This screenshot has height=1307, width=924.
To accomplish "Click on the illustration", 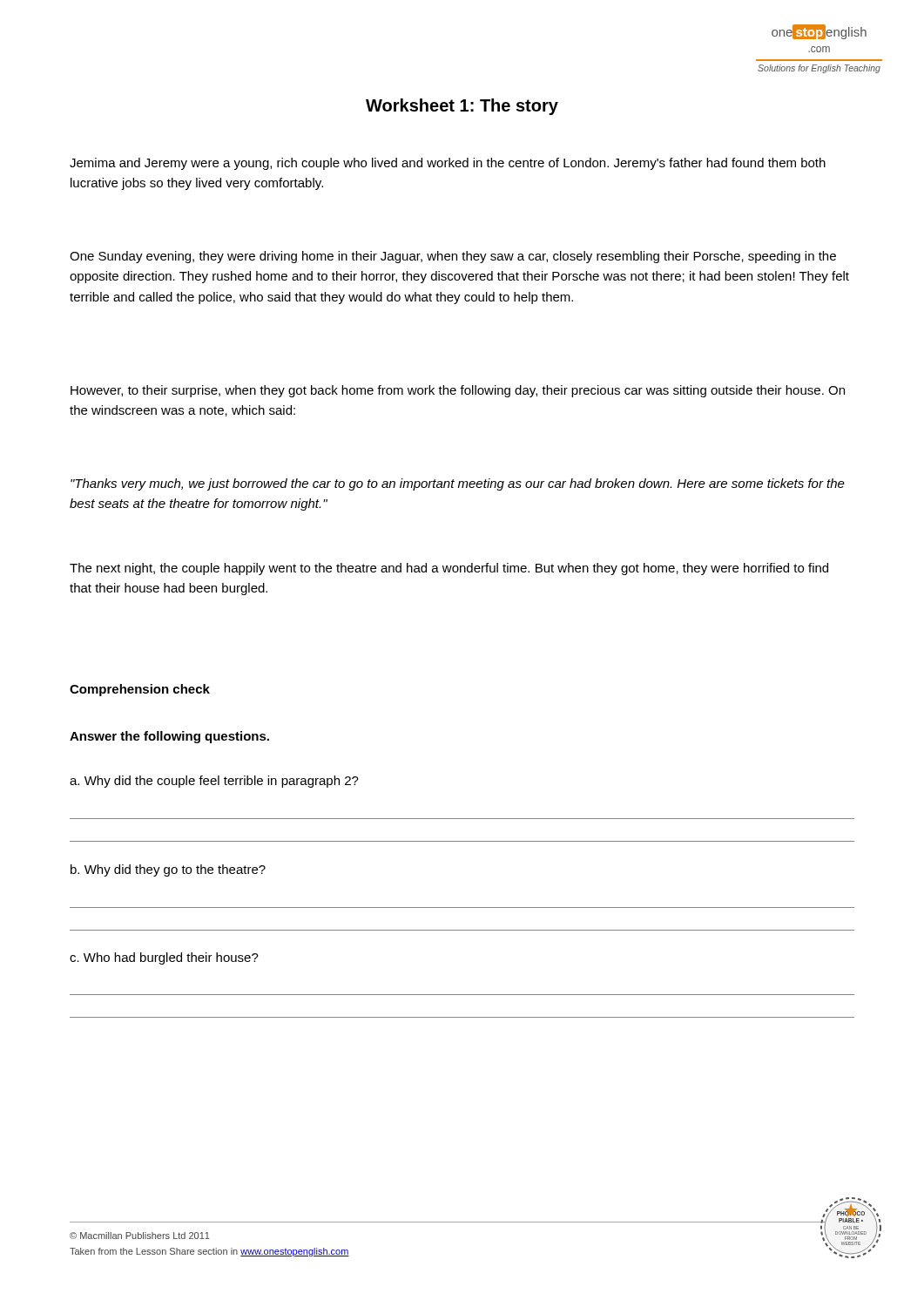I will coord(851,1228).
